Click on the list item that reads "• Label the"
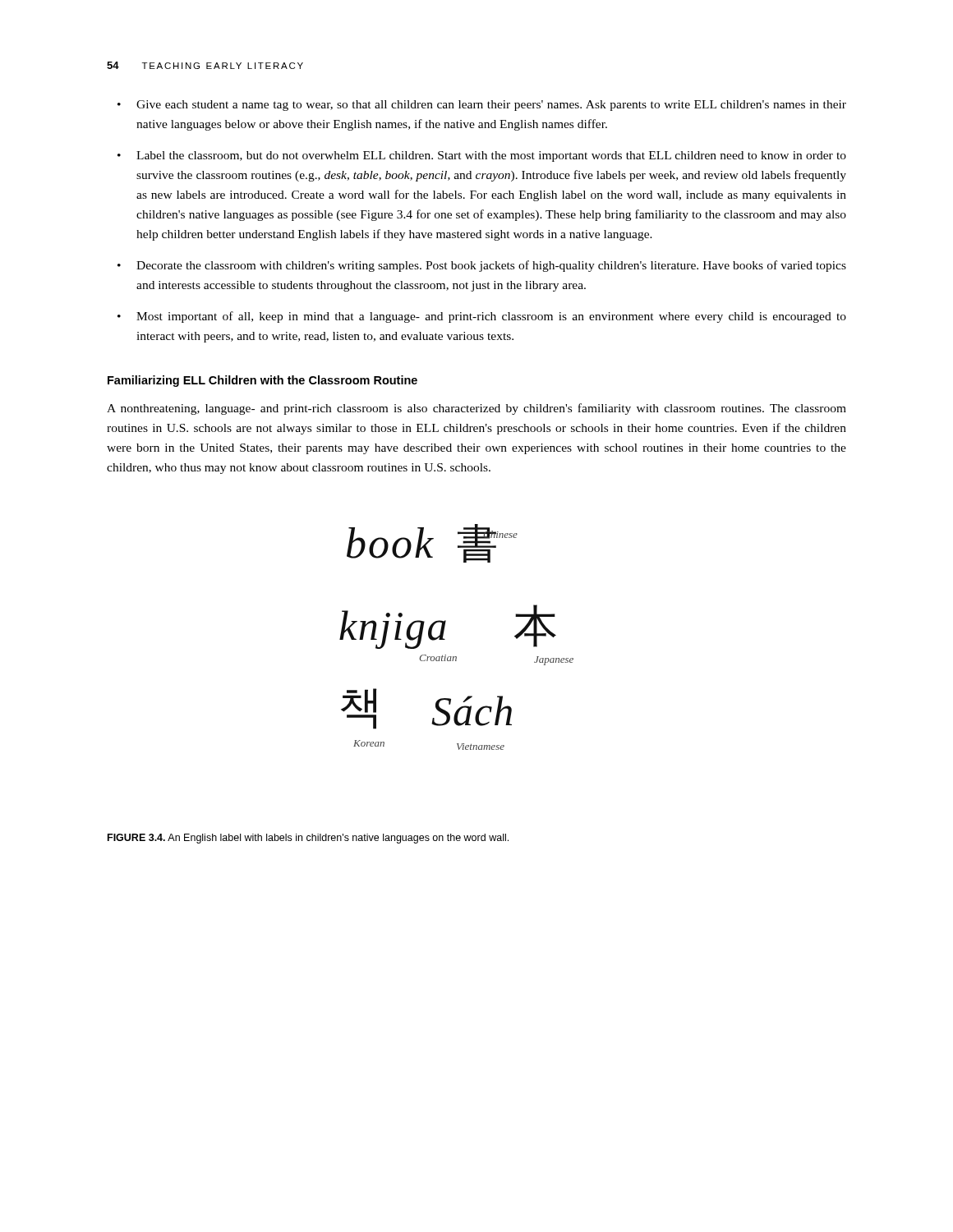Image resolution: width=953 pixels, height=1232 pixels. 481,193
